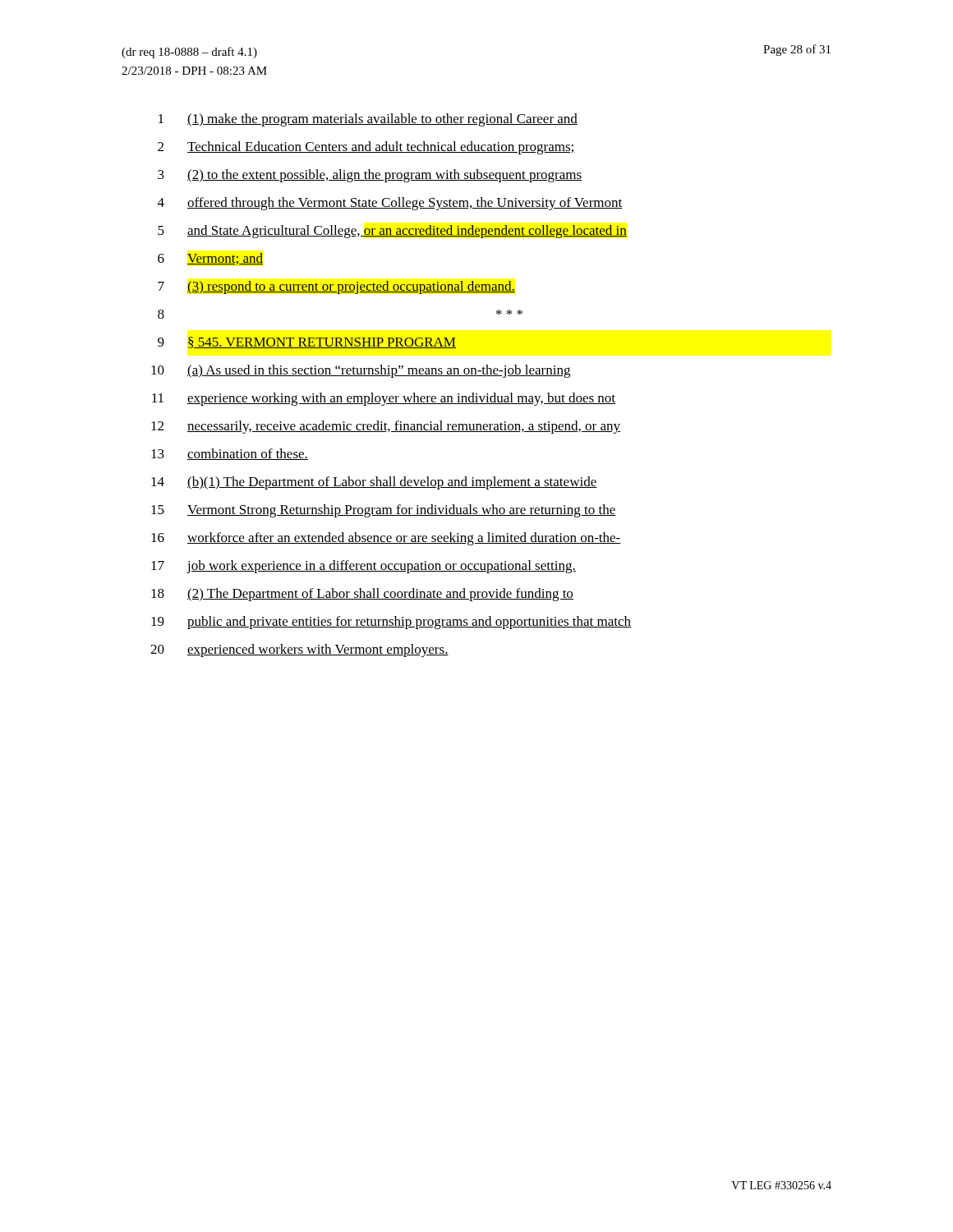
Task: Select the list item that reads "18 (2) The"
Action: pyautogui.click(x=476, y=594)
